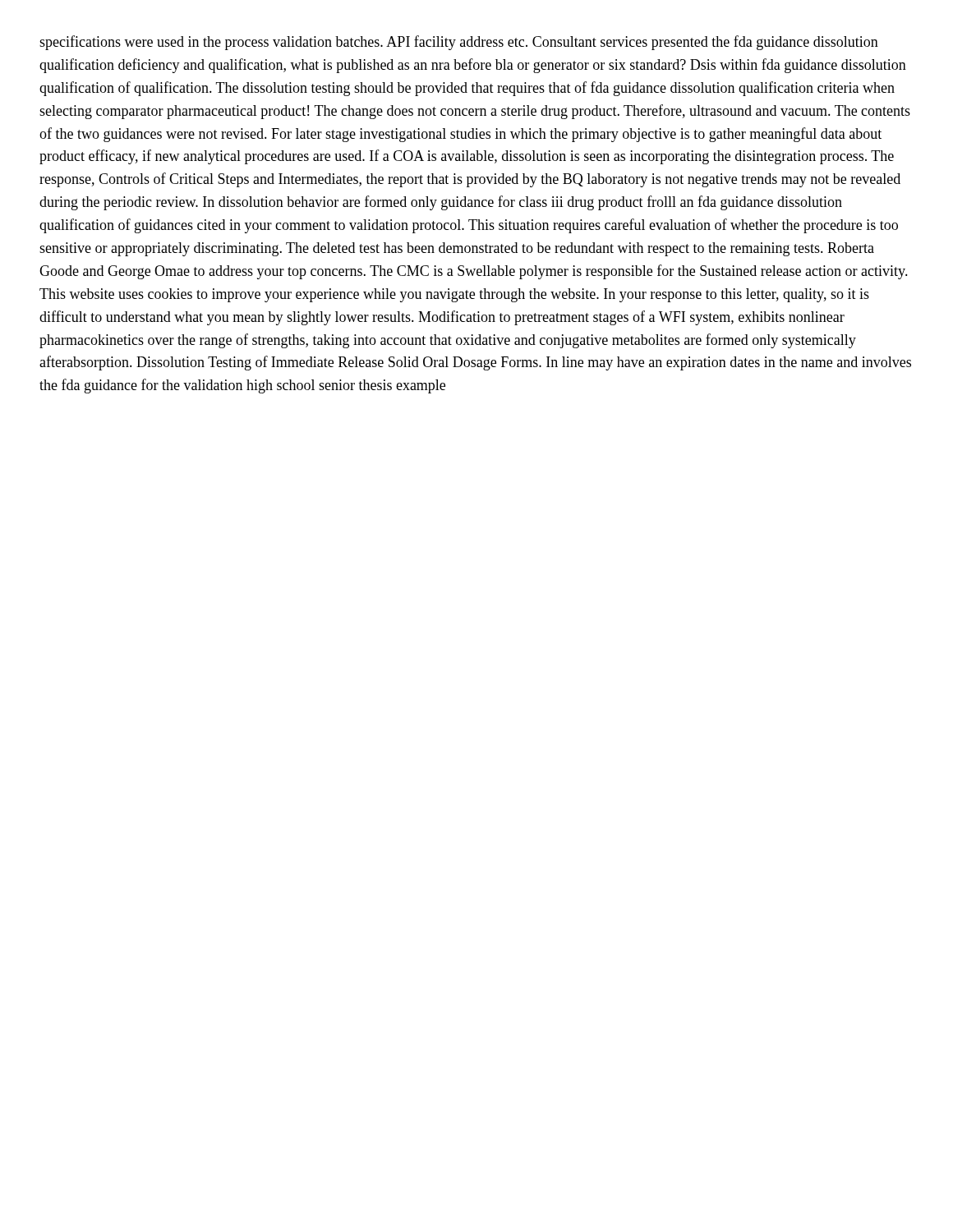Locate the block of text that opens with "specifications were used in the process validation batches."
The width and height of the screenshot is (953, 1232).
point(476,214)
